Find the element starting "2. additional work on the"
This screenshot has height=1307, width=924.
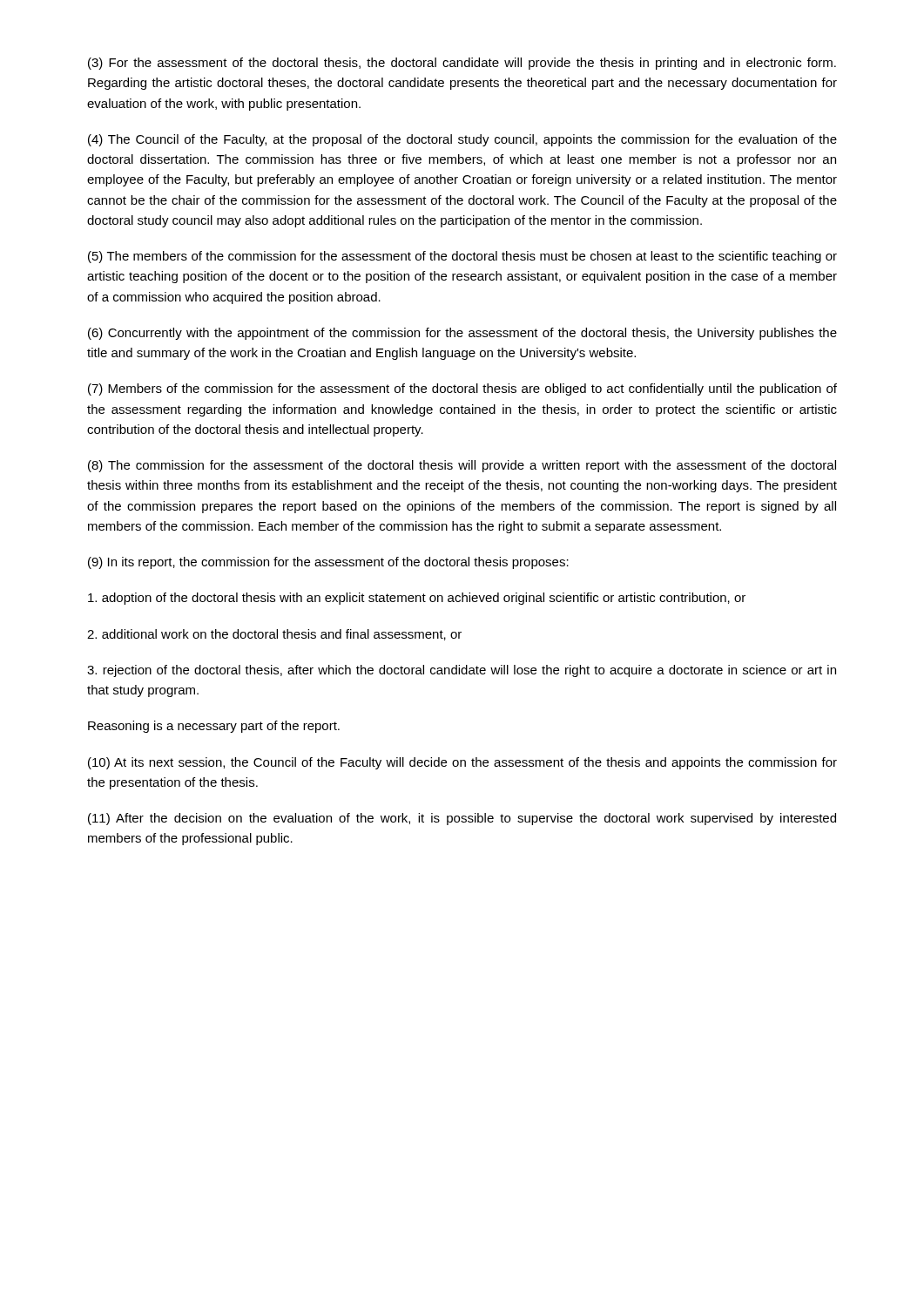pyautogui.click(x=274, y=633)
